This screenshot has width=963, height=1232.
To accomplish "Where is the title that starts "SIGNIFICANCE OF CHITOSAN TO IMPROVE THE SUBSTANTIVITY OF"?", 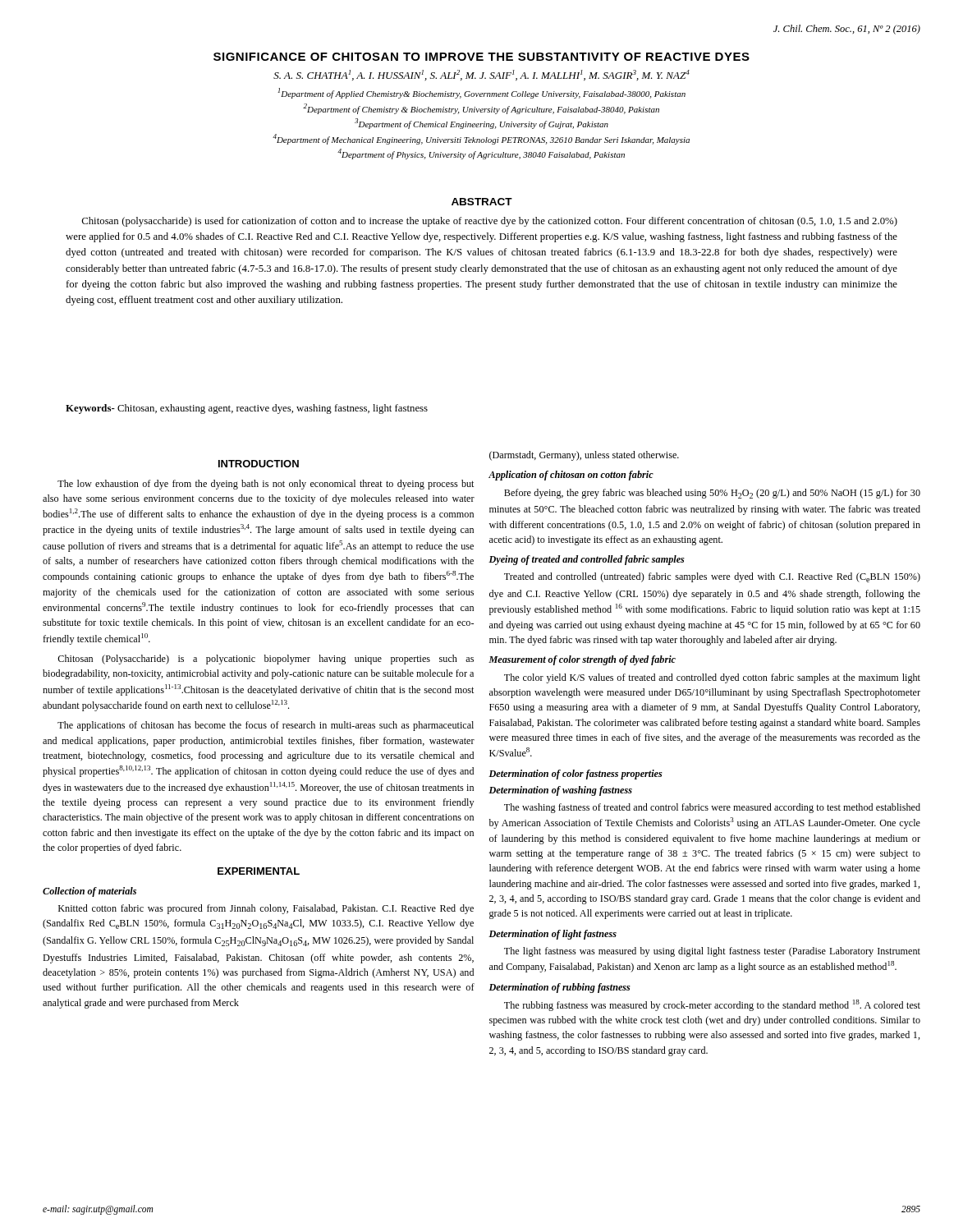I will click(481, 56).
